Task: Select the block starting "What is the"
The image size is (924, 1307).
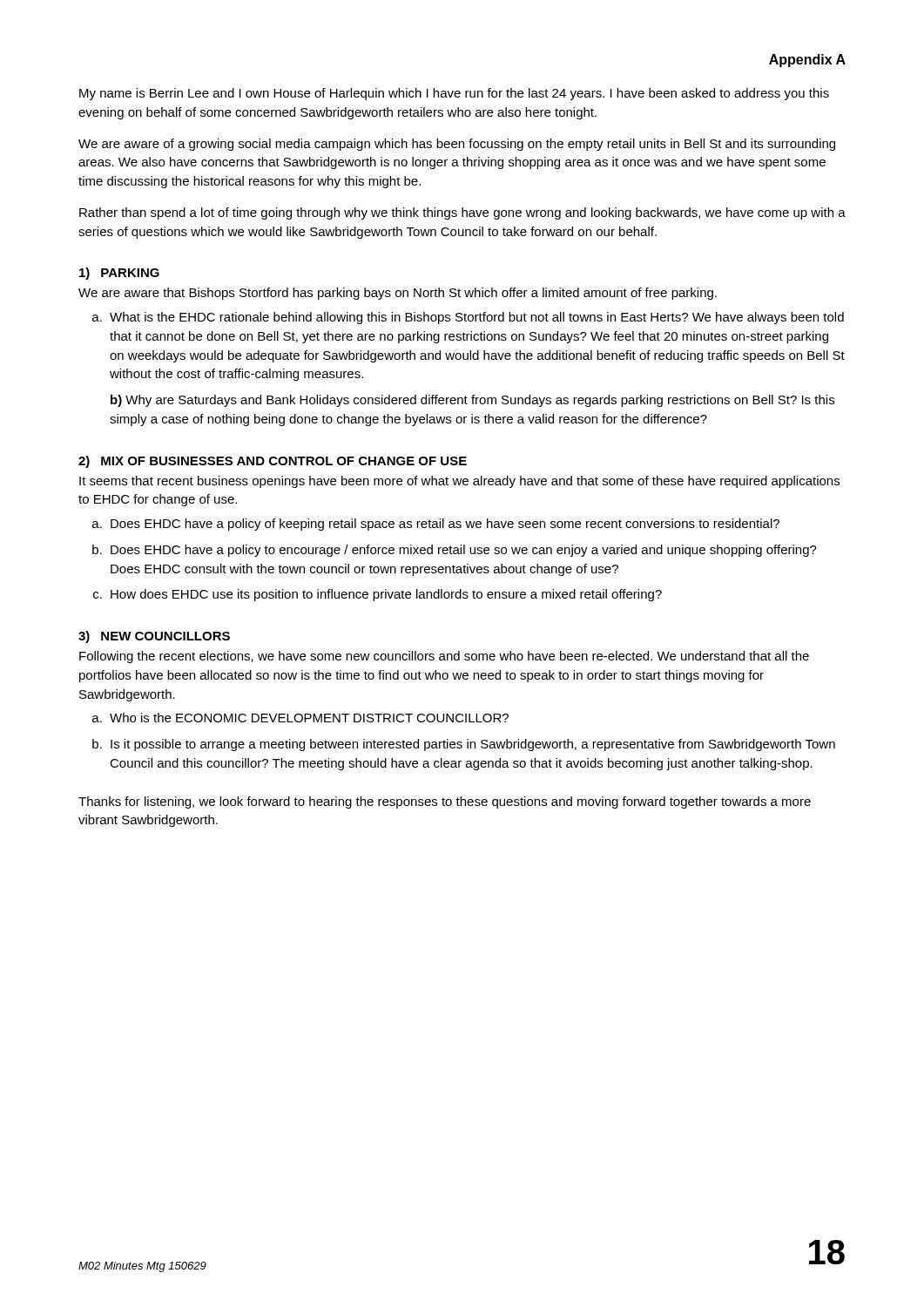Action: (477, 345)
